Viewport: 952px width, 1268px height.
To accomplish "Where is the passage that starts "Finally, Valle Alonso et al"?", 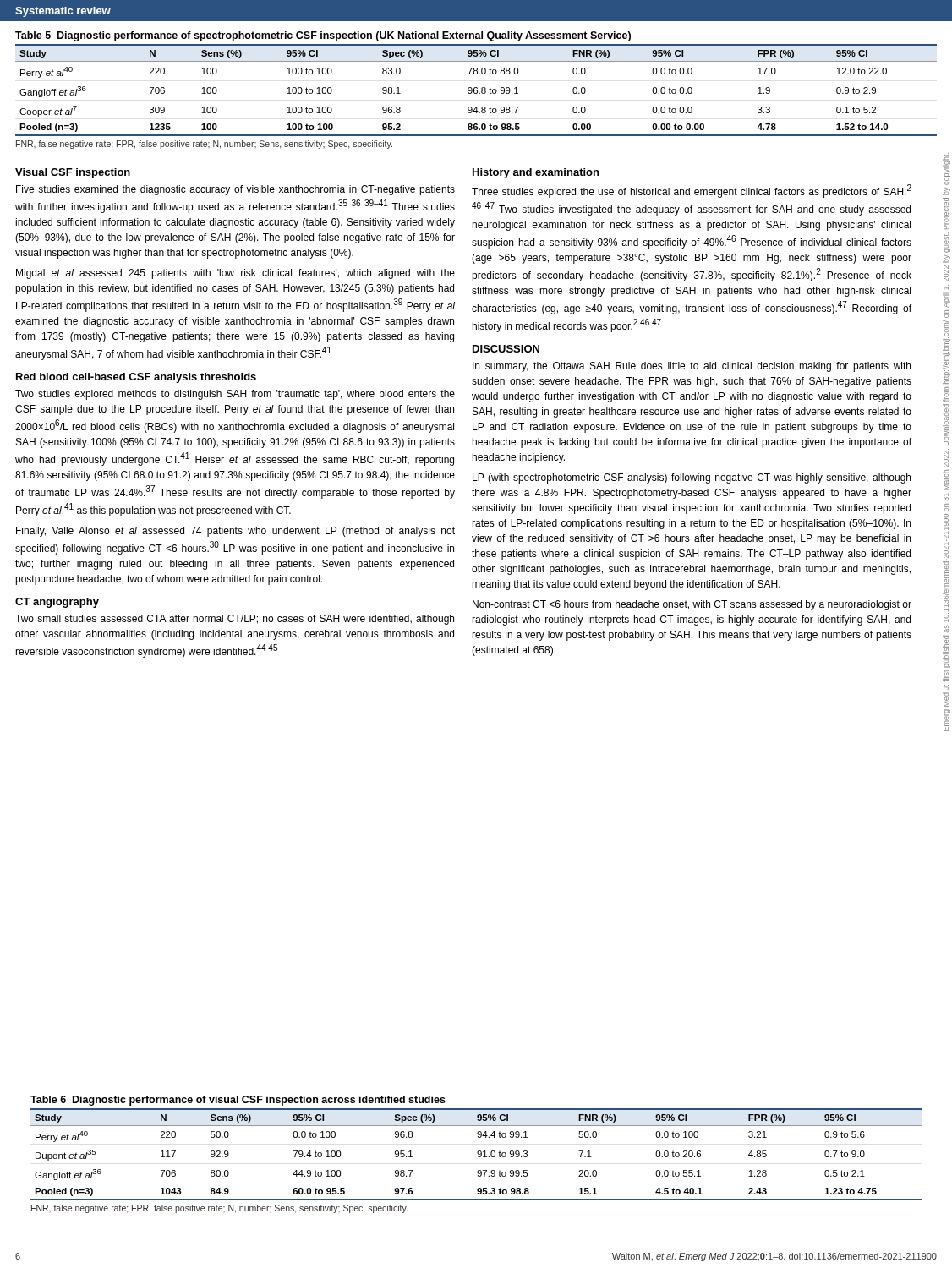I will [235, 555].
